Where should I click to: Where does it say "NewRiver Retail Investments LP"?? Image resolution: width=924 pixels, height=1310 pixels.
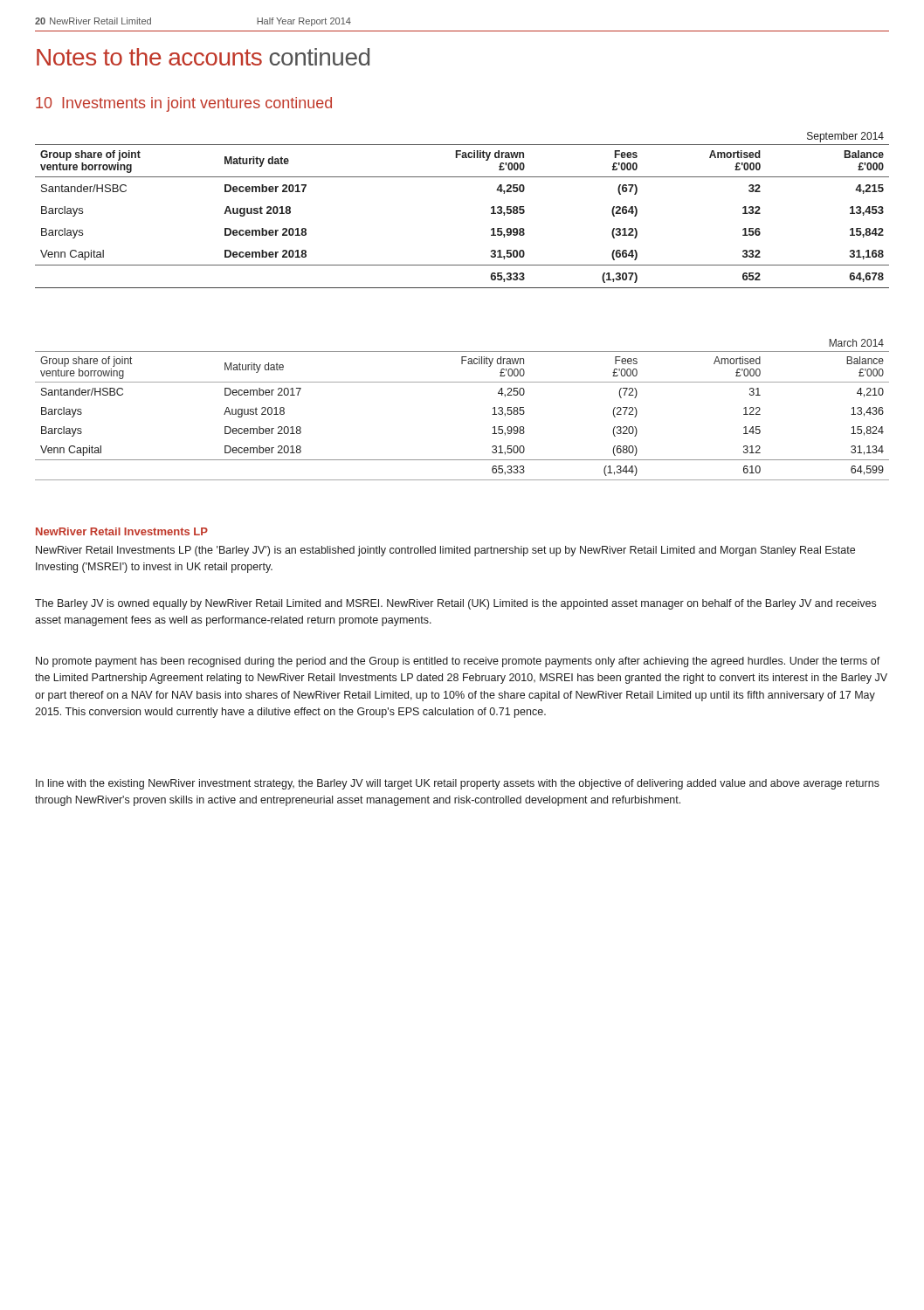121,531
